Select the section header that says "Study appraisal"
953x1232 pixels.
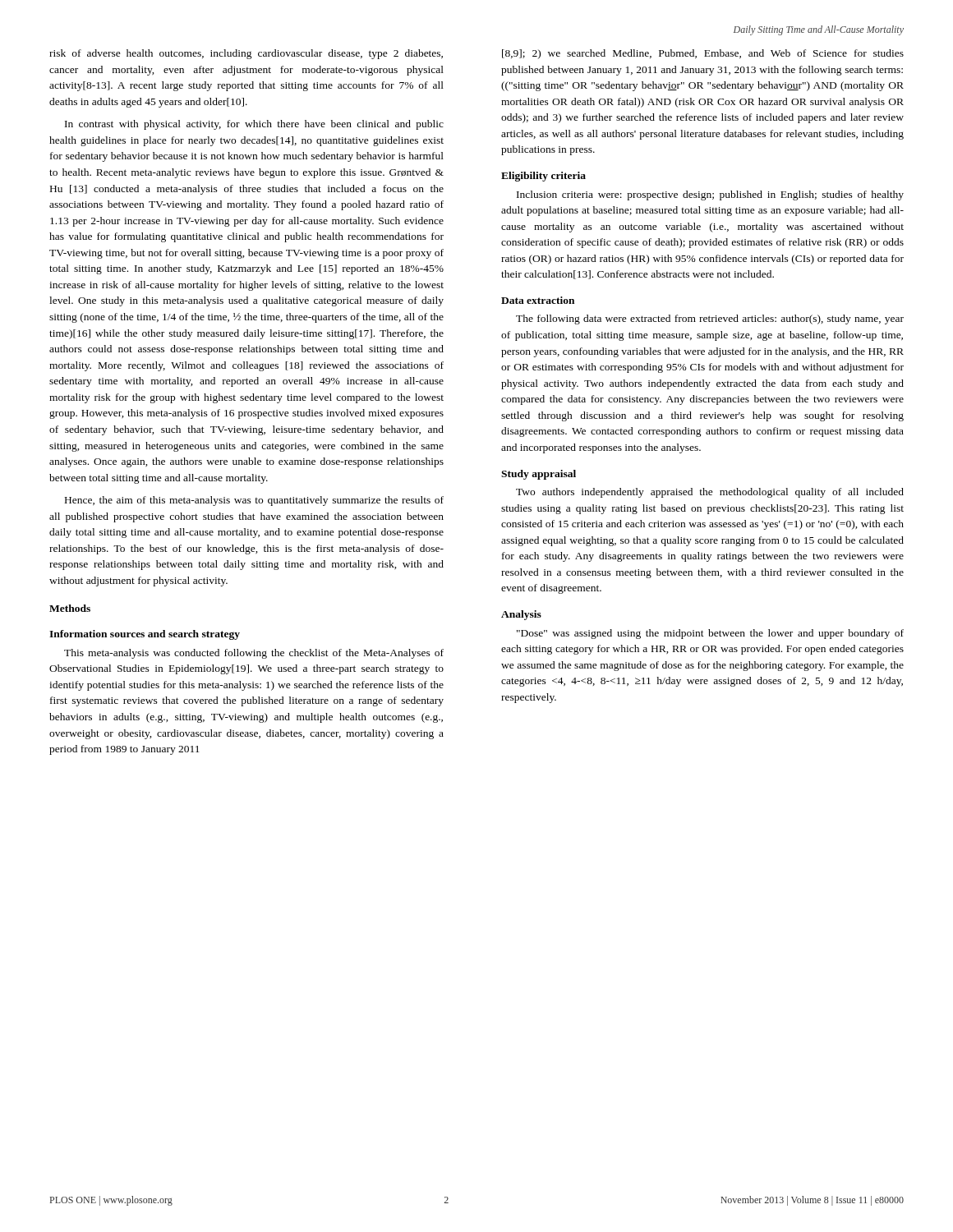coord(539,473)
